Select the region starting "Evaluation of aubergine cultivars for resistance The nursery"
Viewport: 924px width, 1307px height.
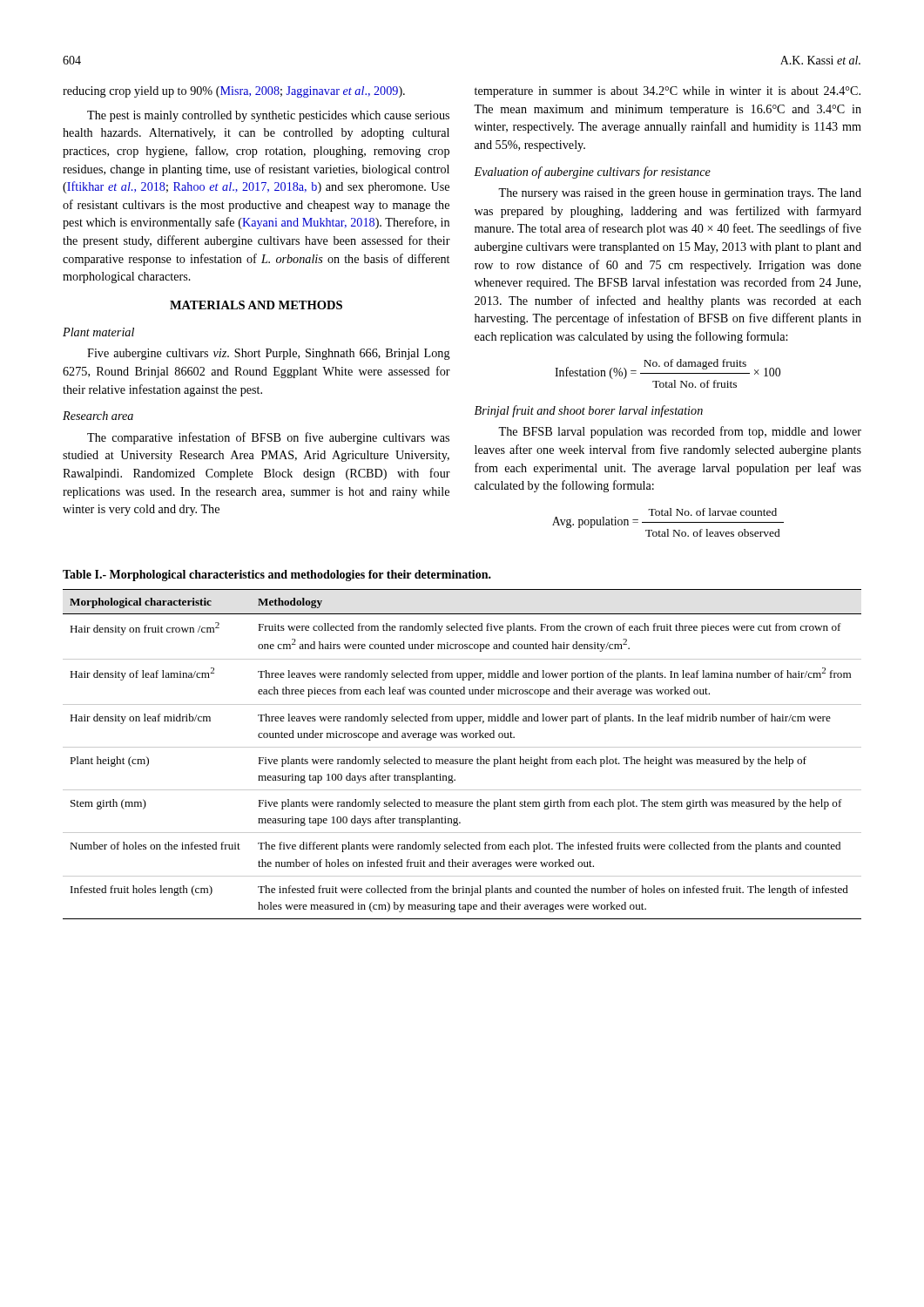pos(668,254)
